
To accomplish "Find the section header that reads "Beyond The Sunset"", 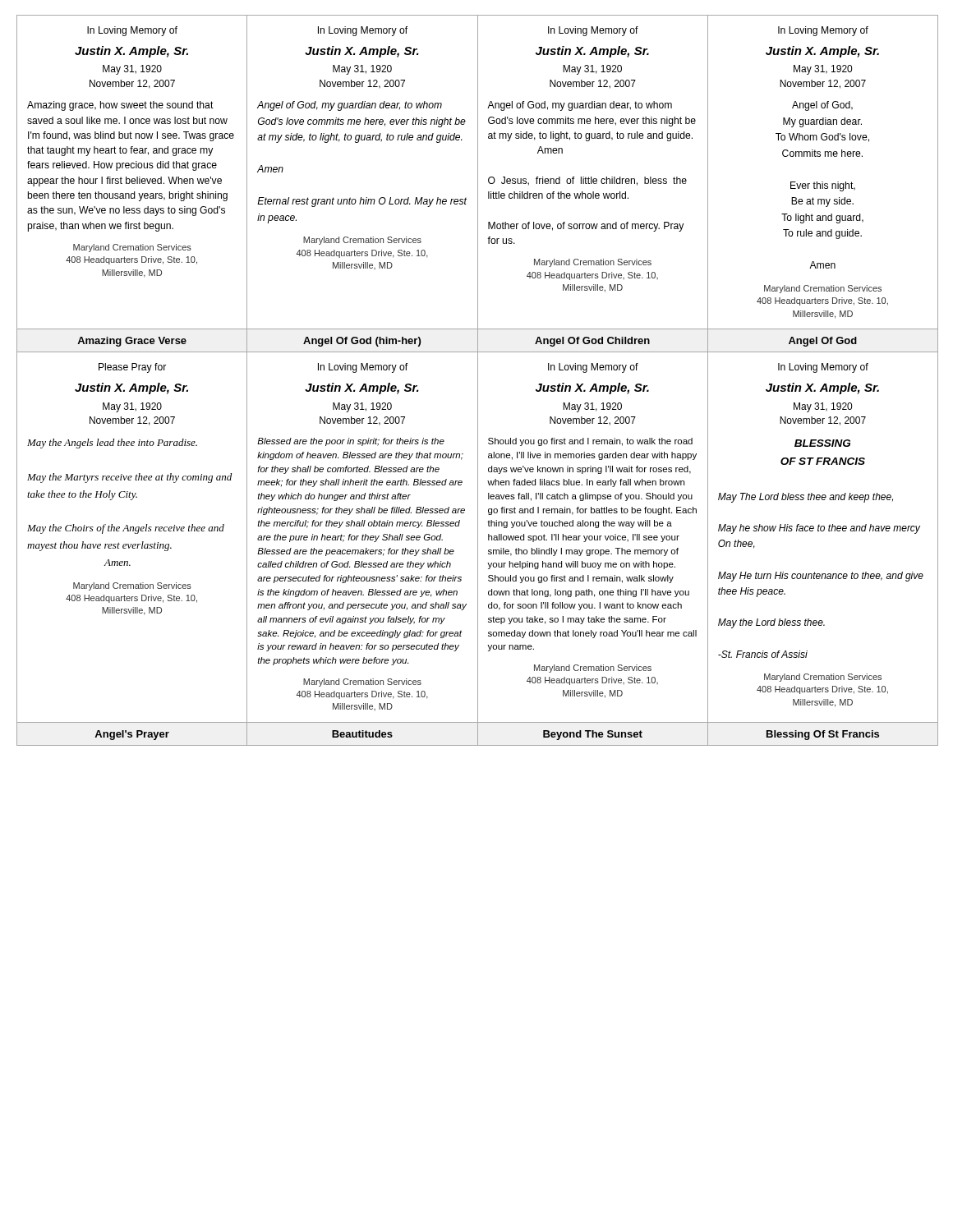I will click(592, 734).
